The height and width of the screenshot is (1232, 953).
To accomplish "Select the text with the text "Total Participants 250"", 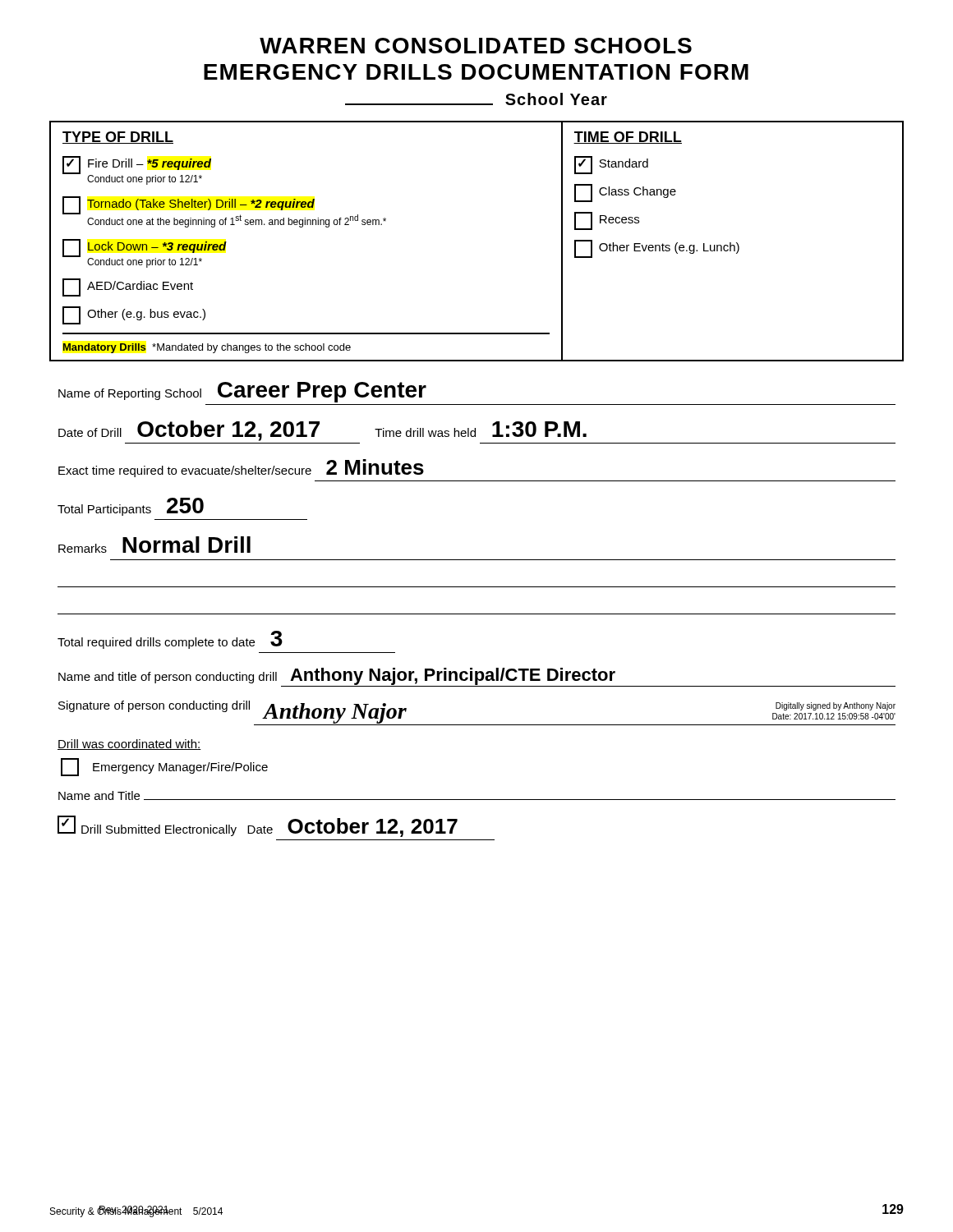I will coord(182,506).
